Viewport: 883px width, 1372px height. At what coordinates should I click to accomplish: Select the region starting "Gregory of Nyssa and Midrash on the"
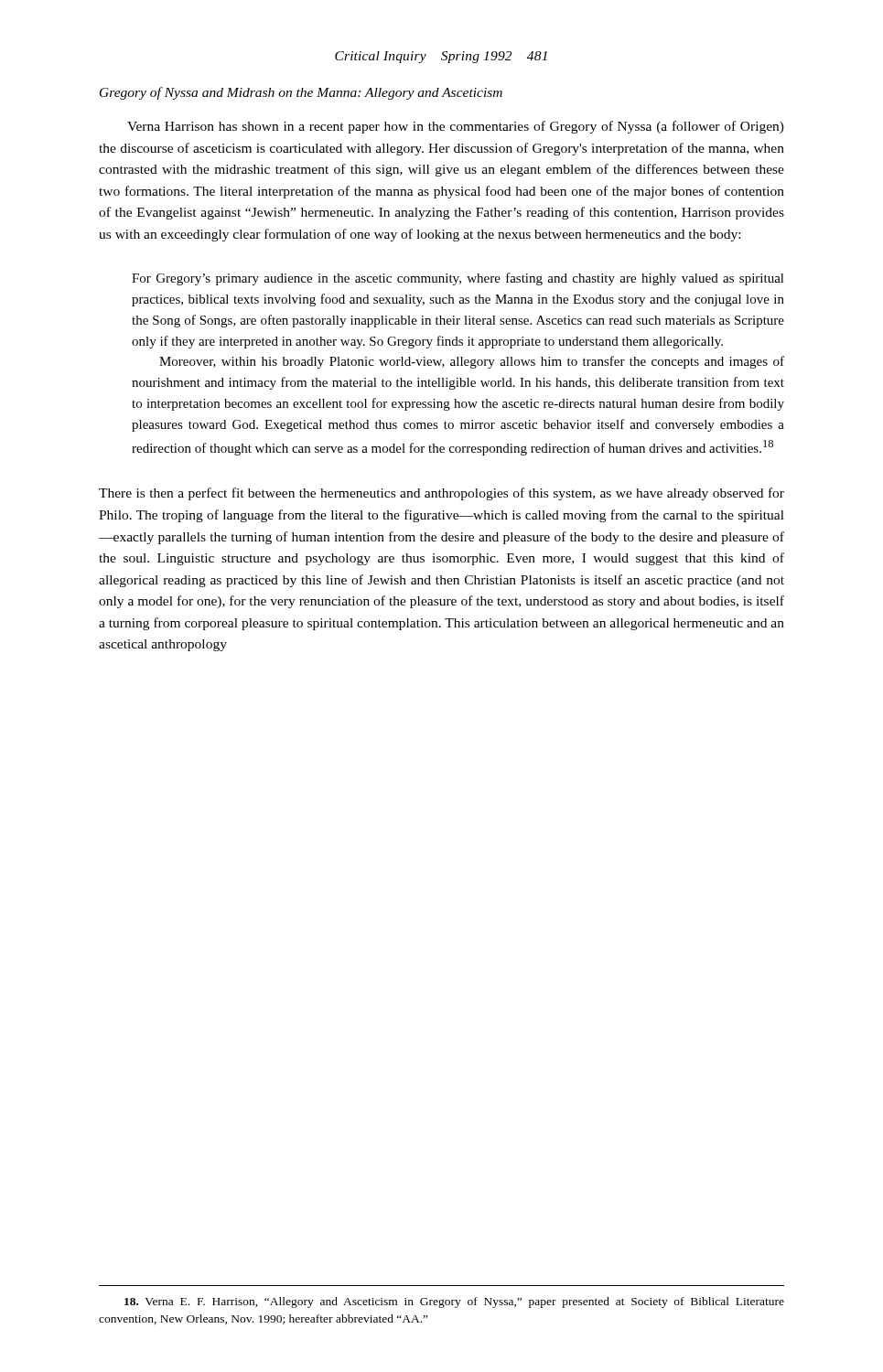pyautogui.click(x=301, y=92)
